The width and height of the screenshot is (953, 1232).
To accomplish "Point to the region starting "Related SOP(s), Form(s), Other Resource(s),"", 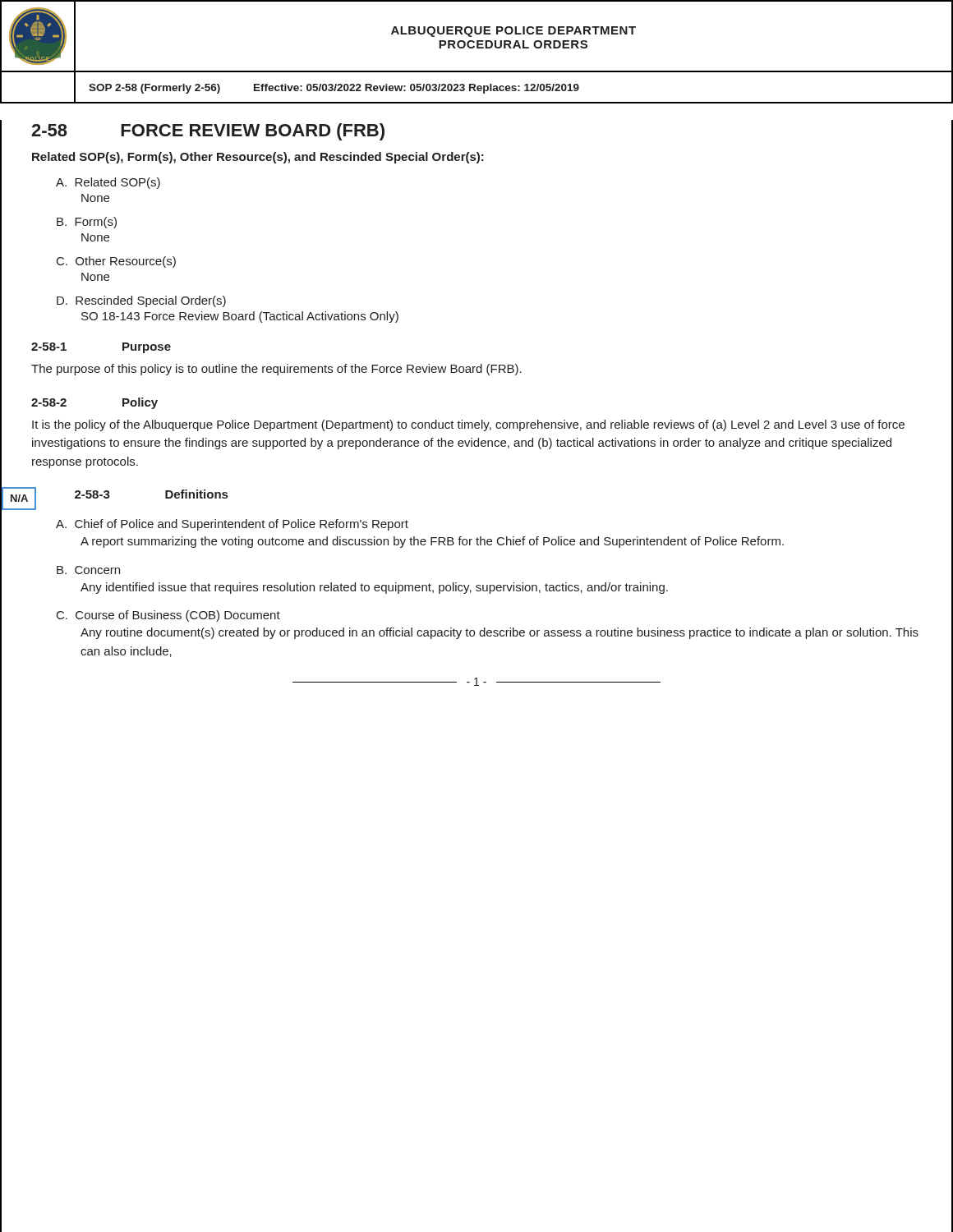I will pos(258,156).
